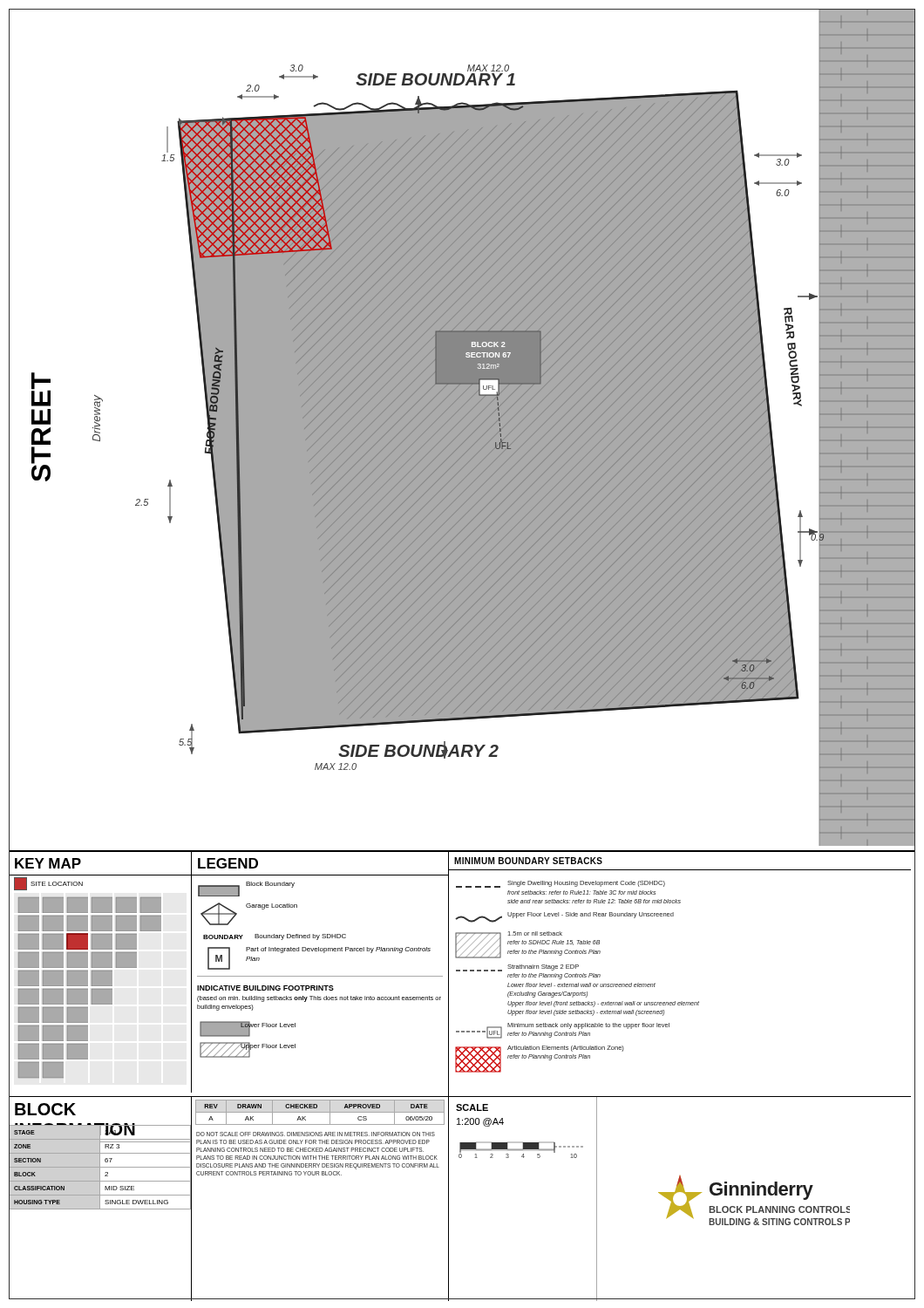Select the text block that reads "M Part of Integrated Development Parcel by"
Screen dimensions: 1308x924
[x=320, y=958]
